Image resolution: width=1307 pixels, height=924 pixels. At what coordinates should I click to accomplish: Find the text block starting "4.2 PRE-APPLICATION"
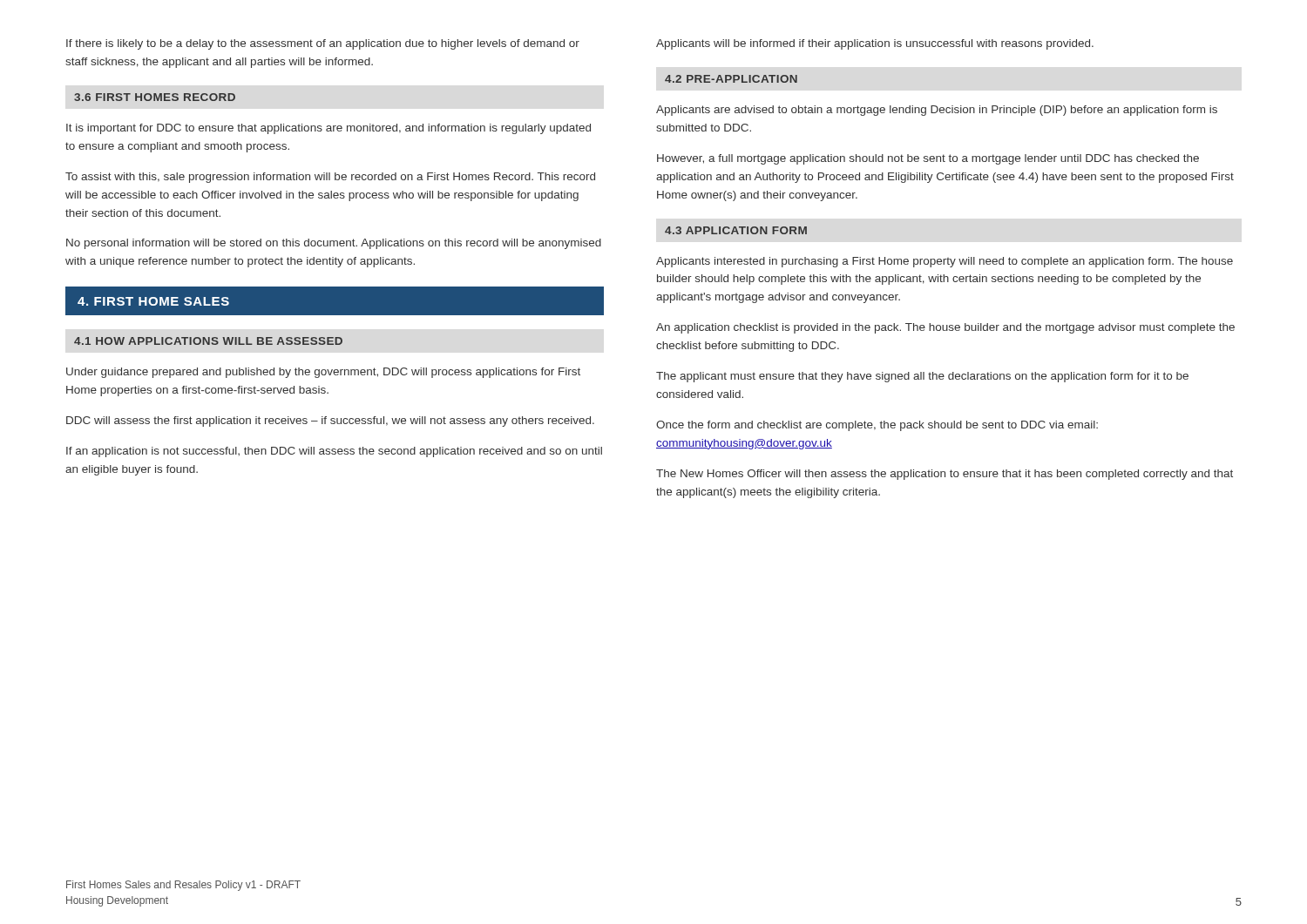click(x=731, y=79)
